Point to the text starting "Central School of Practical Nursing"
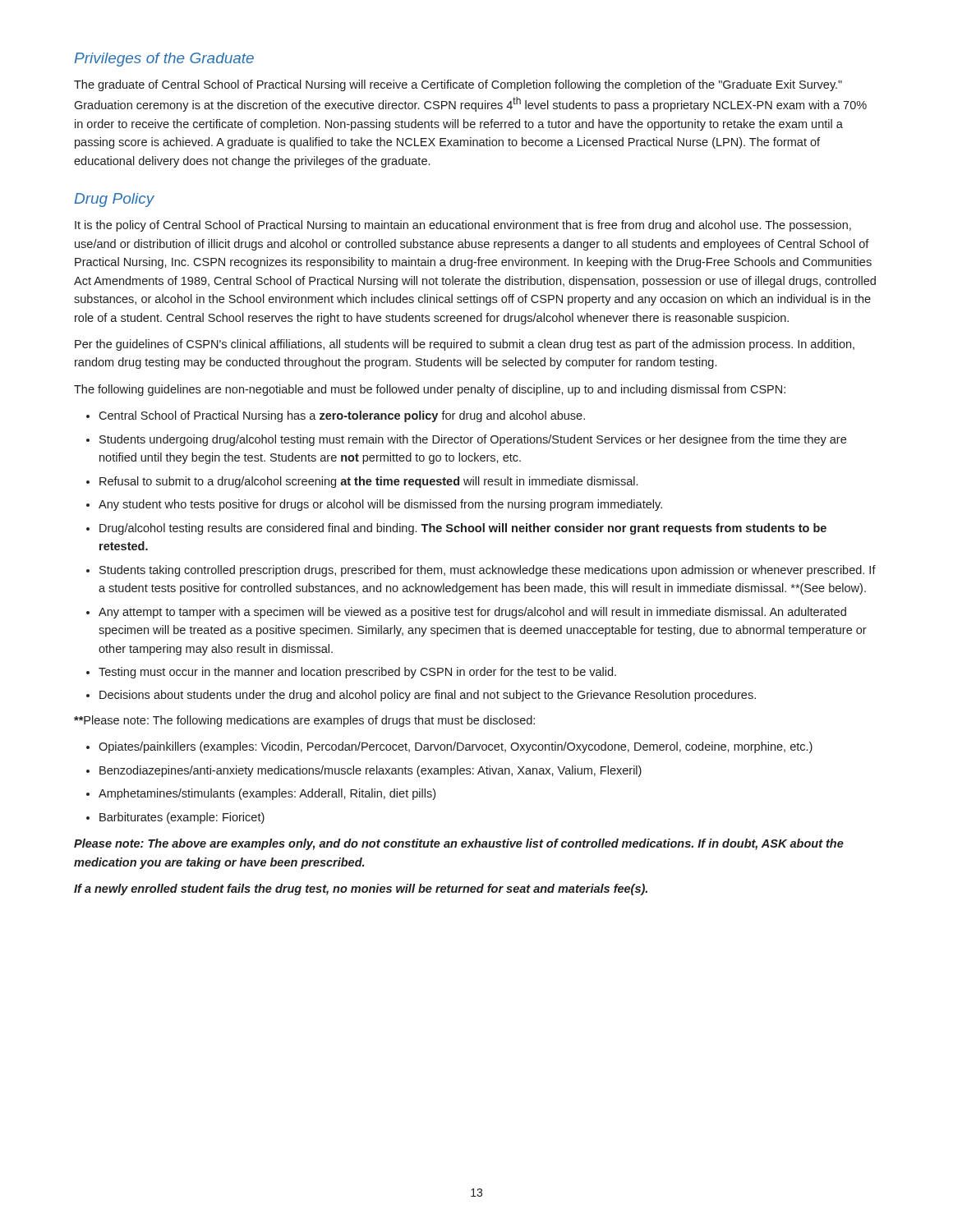 [x=342, y=416]
